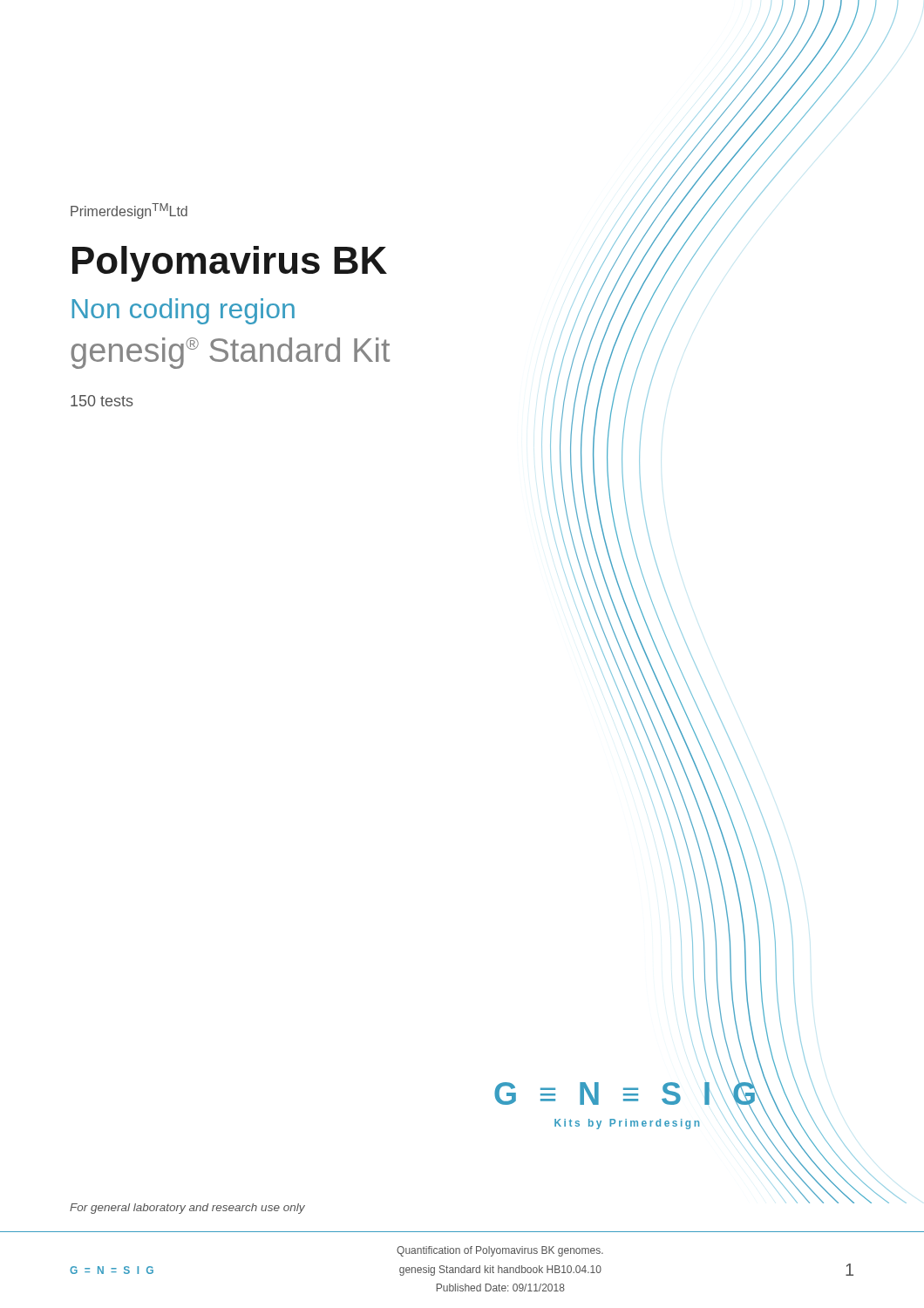Navigate to the element starting "For general laboratory and research use"

pyautogui.click(x=187, y=1207)
